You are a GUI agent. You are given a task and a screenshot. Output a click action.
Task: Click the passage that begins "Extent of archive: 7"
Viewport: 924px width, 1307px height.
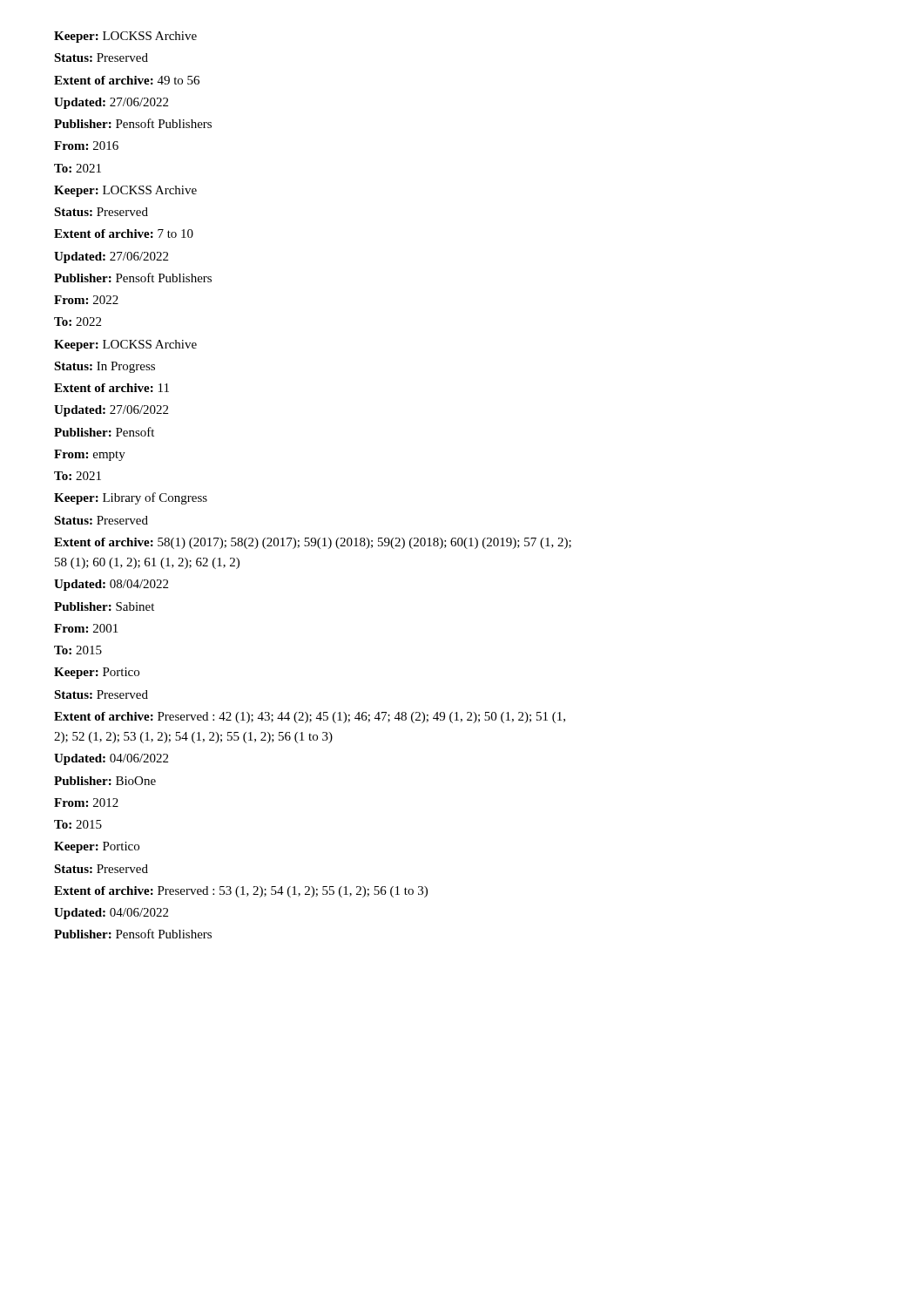pos(124,234)
